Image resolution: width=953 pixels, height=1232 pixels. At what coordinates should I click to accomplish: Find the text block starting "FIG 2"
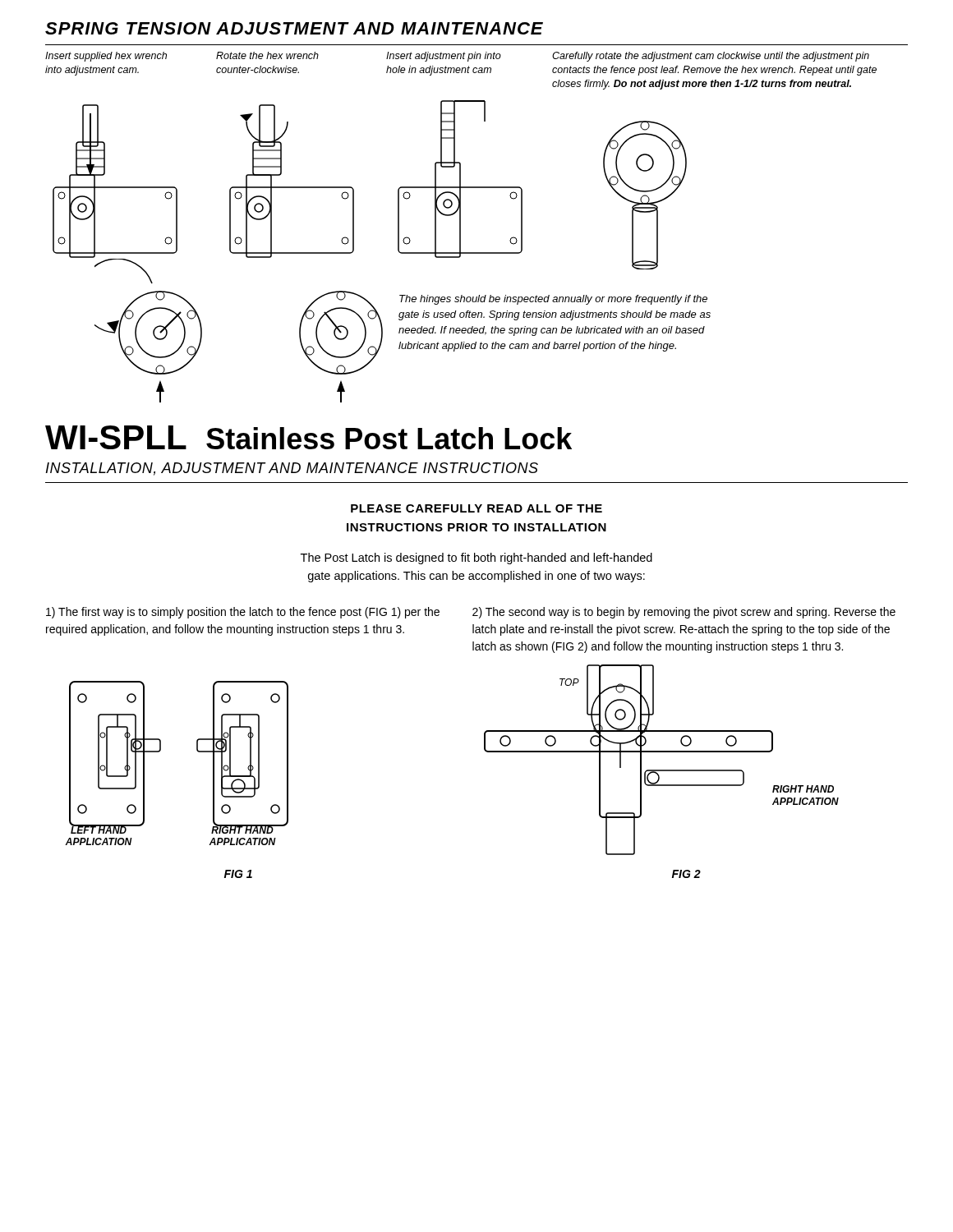coord(686,874)
